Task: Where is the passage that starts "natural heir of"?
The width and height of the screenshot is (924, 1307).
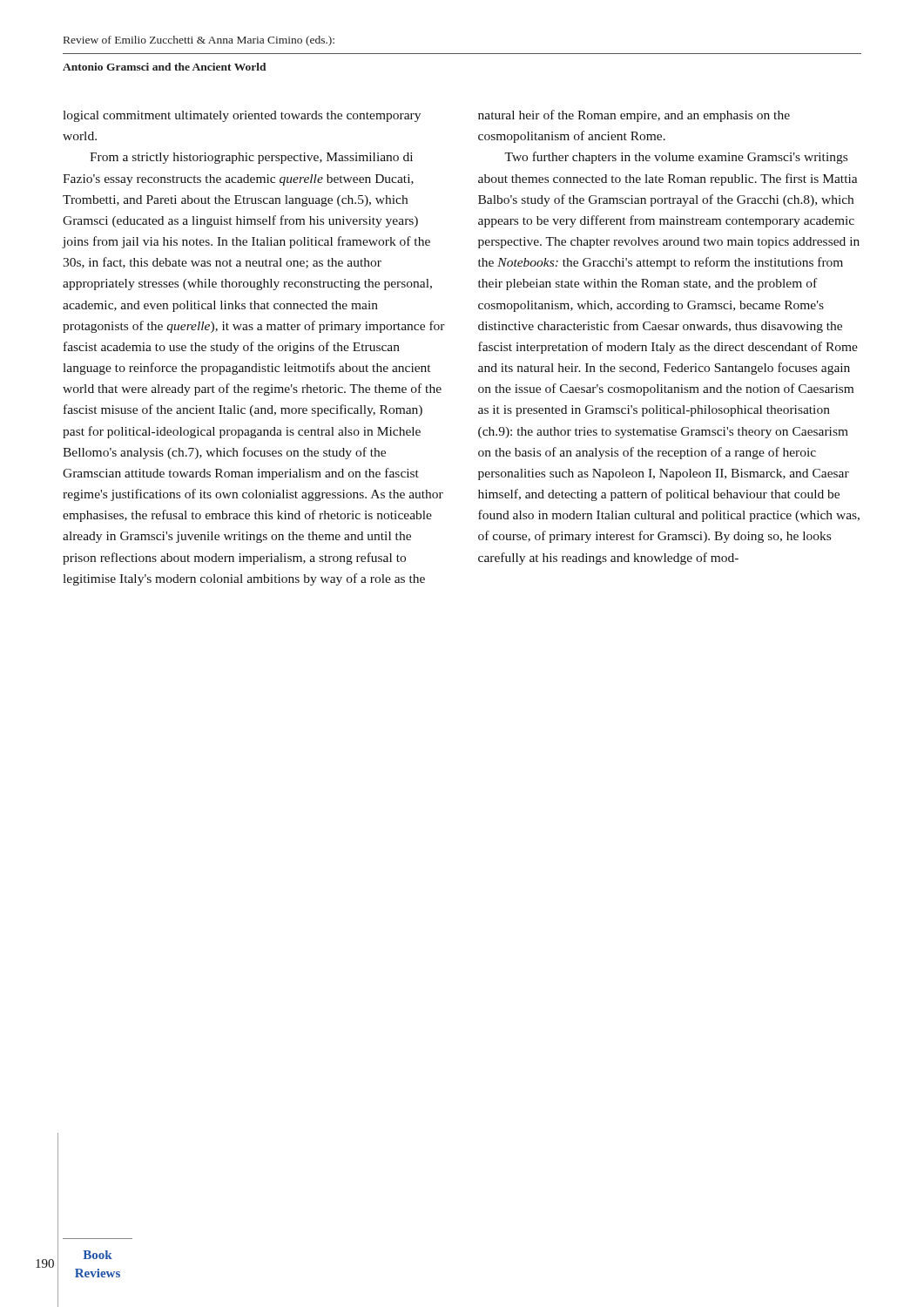Action: pyautogui.click(x=669, y=336)
